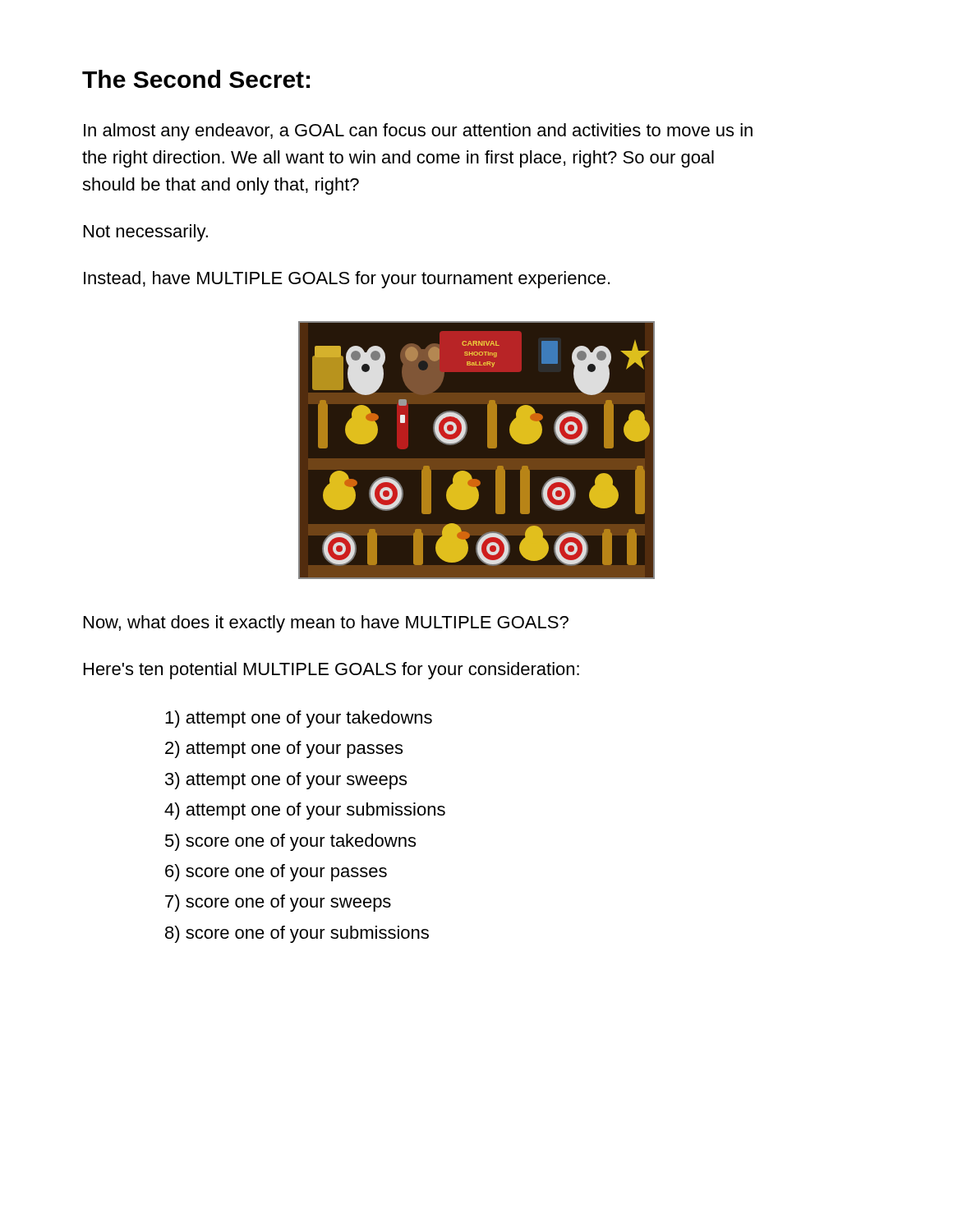This screenshot has width=953, height=1232.
Task: Click on the list item that reads "8) score one of your"
Action: (x=297, y=932)
